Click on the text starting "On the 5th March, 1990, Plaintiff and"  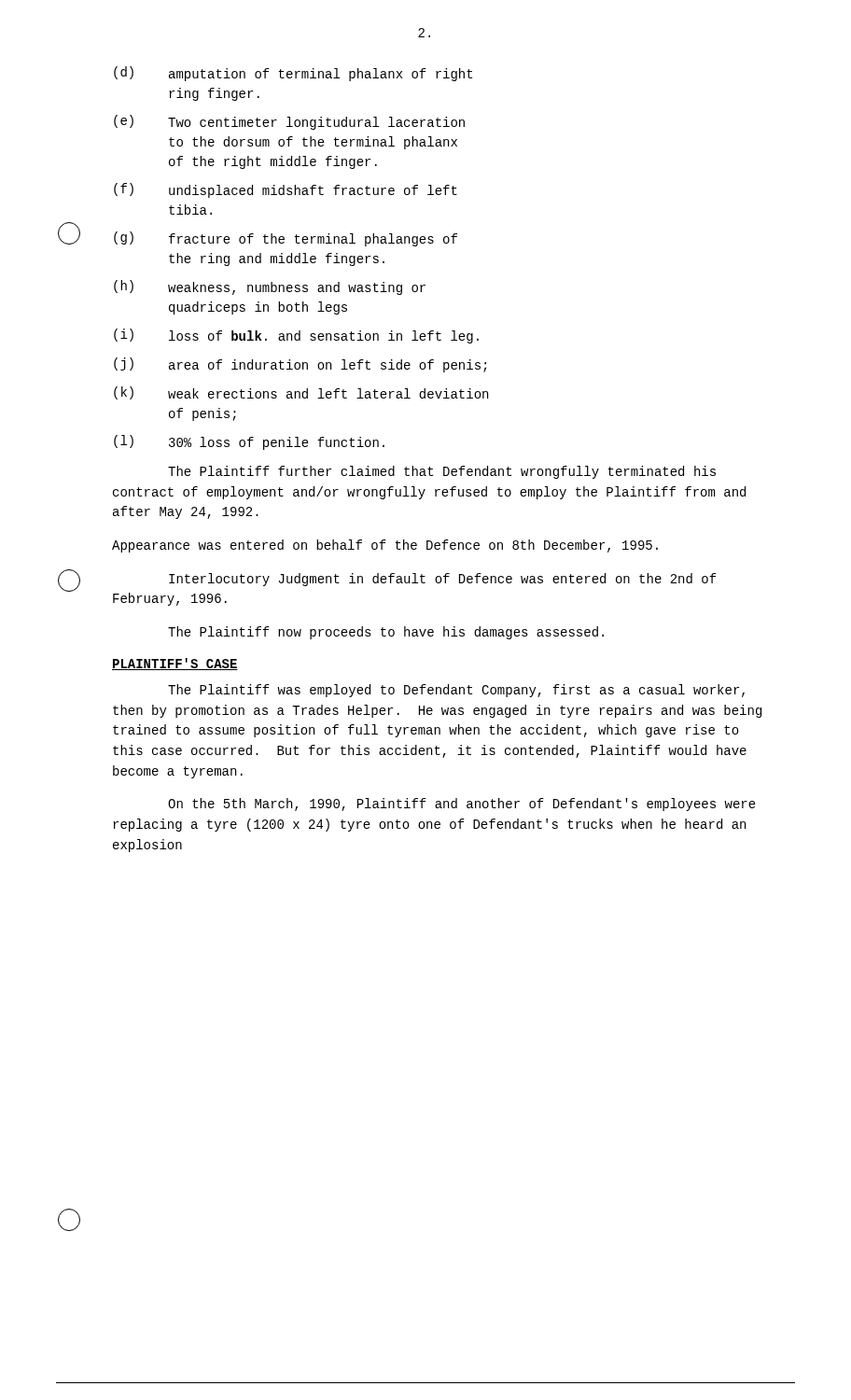click(x=434, y=825)
